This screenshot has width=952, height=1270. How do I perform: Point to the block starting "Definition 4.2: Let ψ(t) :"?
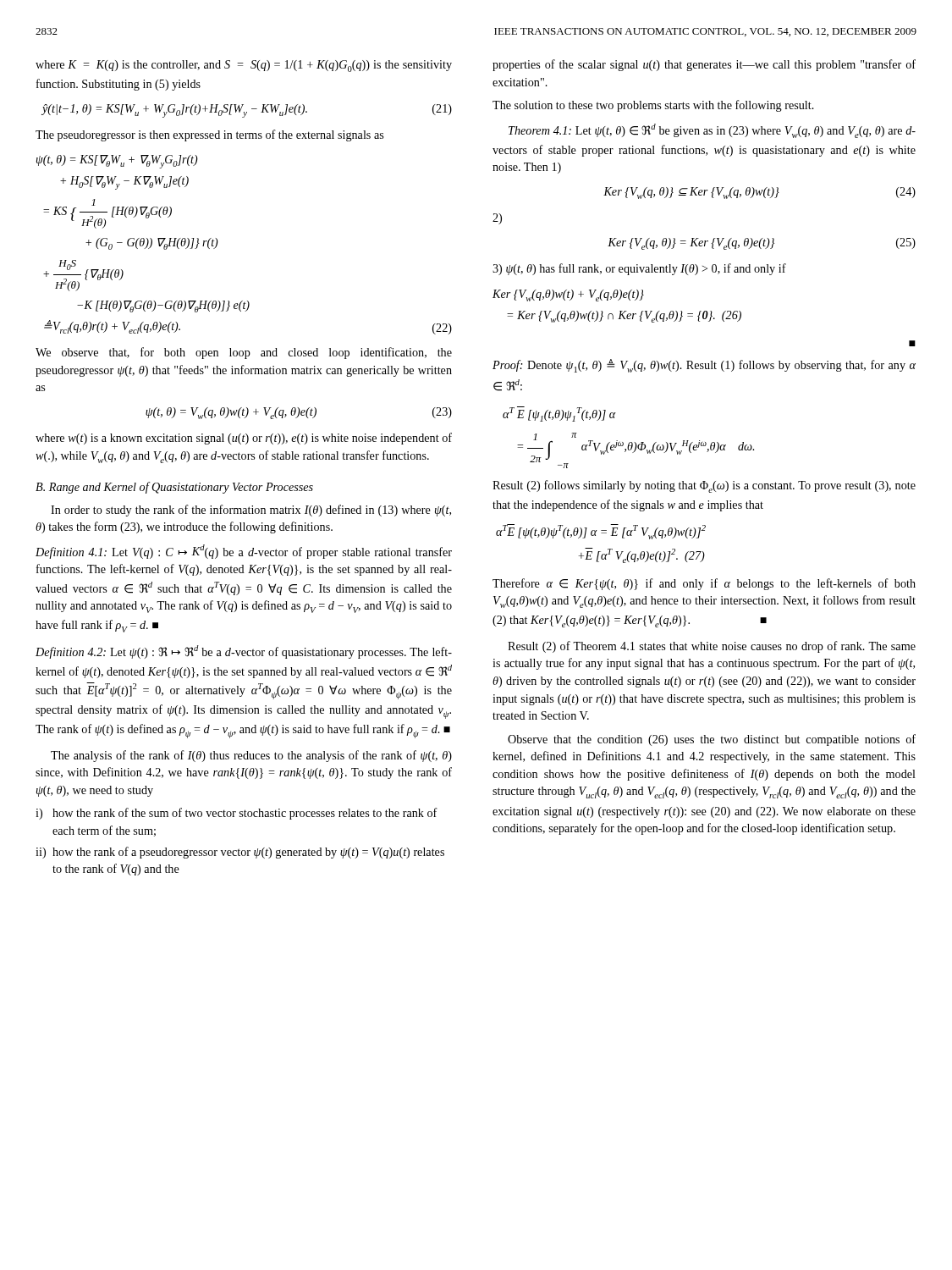244,691
